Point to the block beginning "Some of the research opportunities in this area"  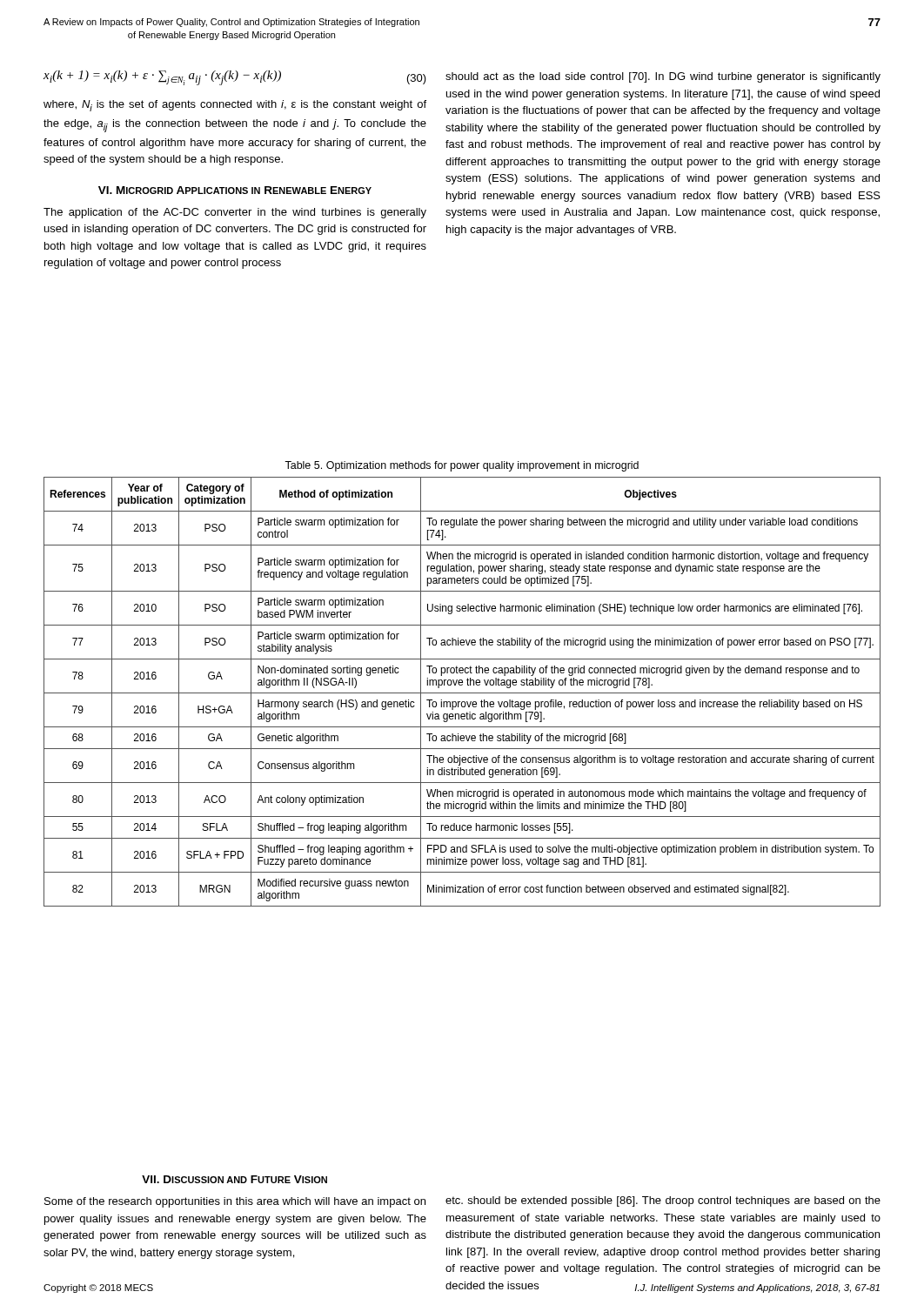[235, 1226]
